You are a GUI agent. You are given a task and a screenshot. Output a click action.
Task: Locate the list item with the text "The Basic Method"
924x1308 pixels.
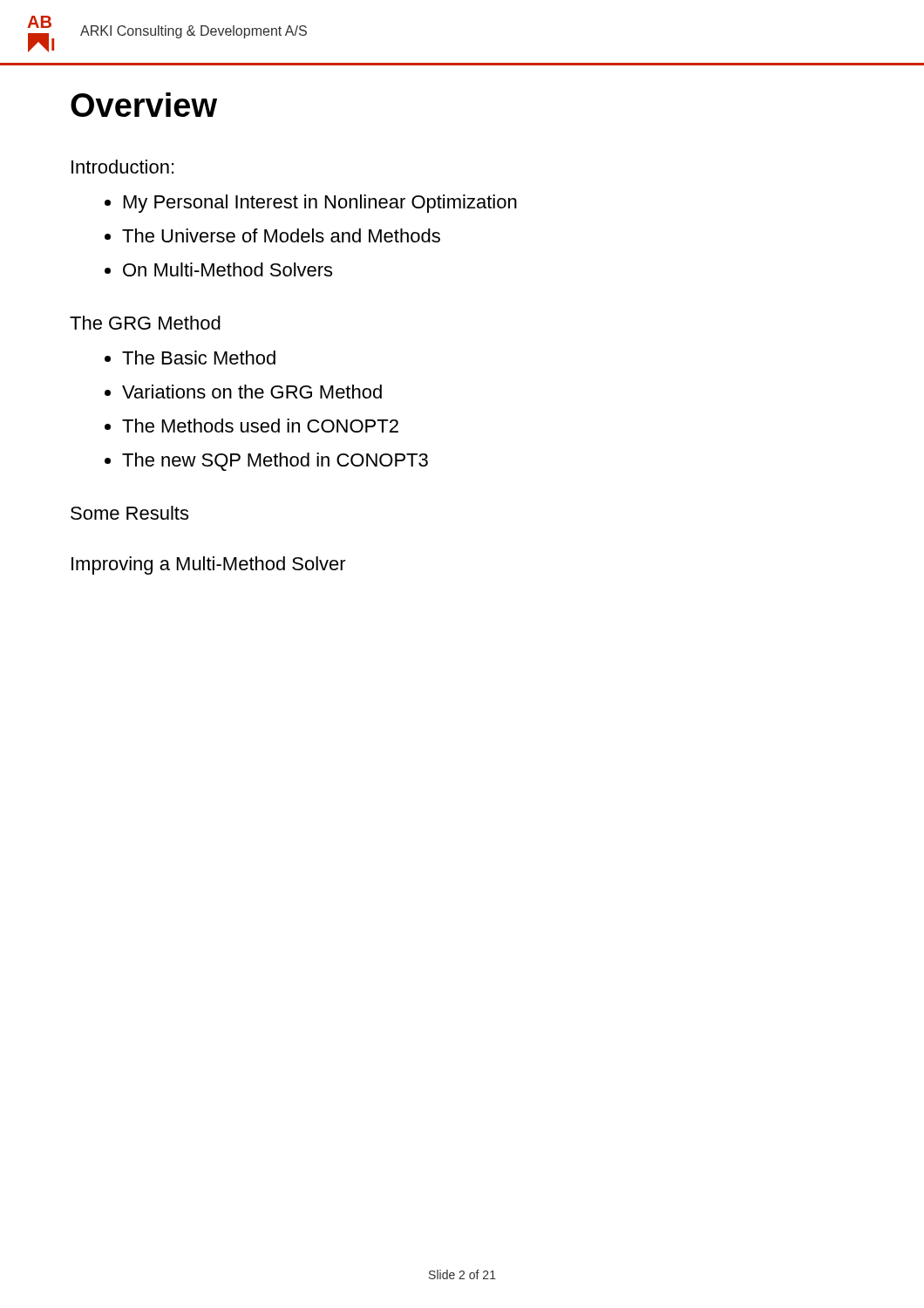(x=199, y=358)
